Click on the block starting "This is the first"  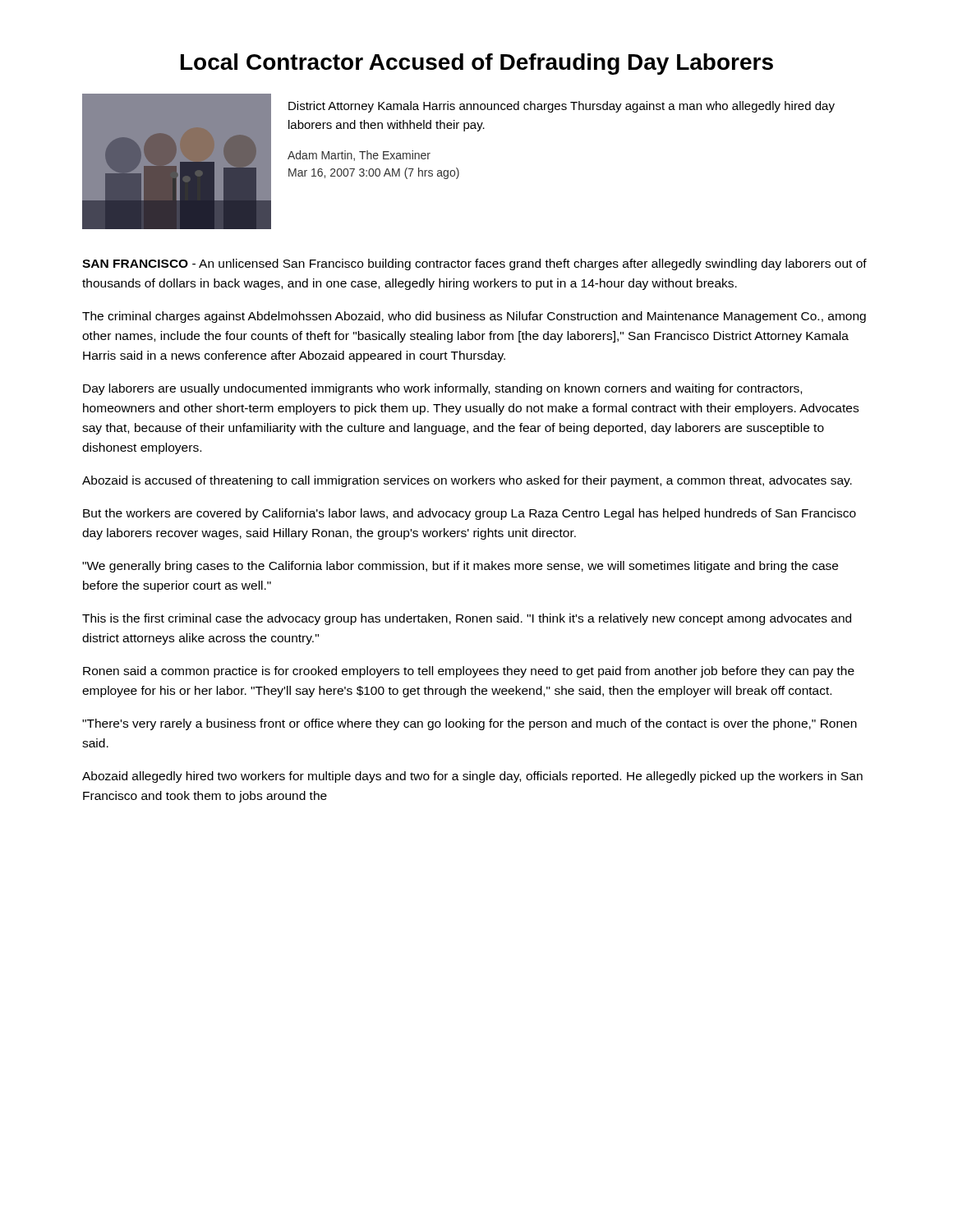[x=467, y=628]
